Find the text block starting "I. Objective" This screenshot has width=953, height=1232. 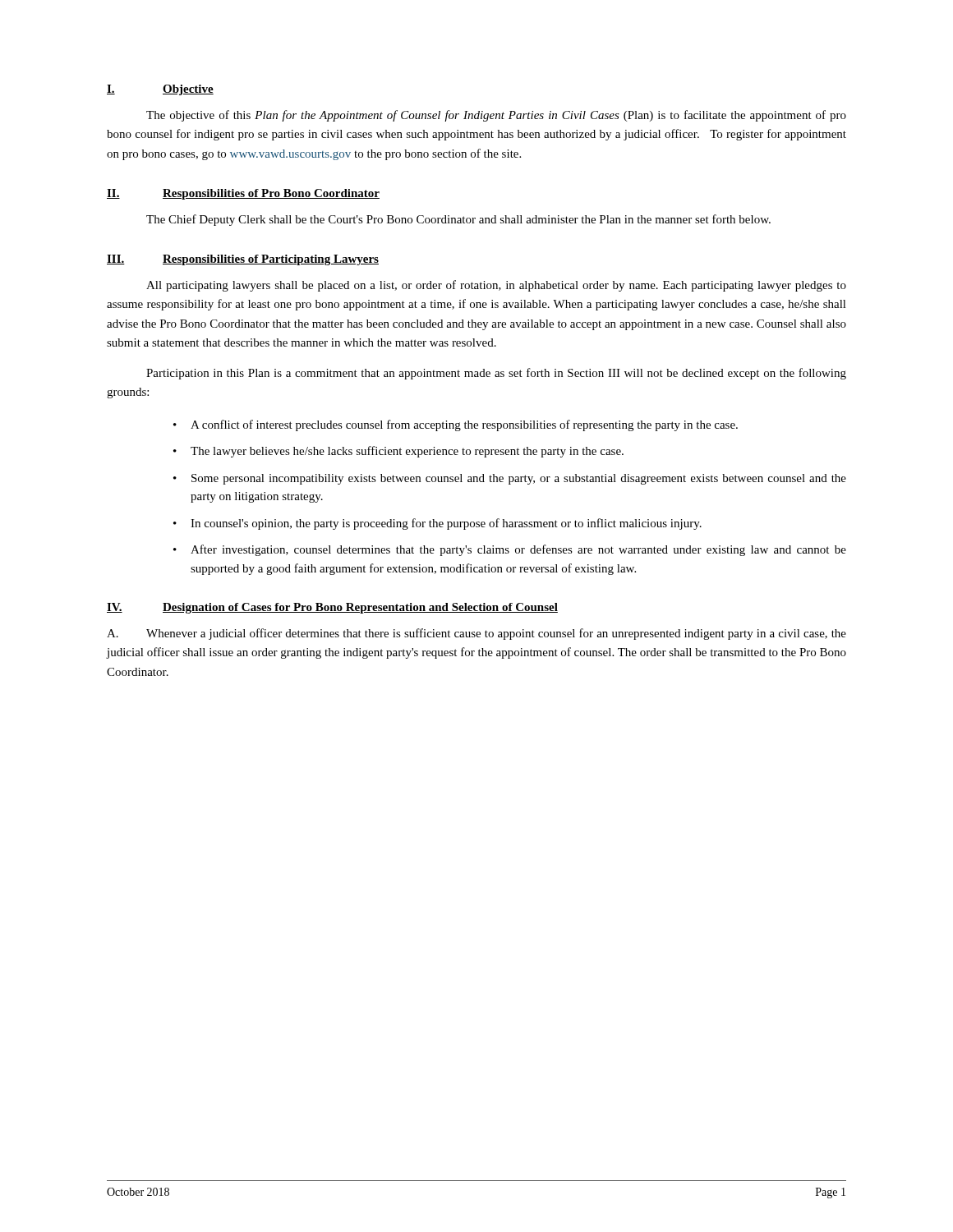(160, 89)
